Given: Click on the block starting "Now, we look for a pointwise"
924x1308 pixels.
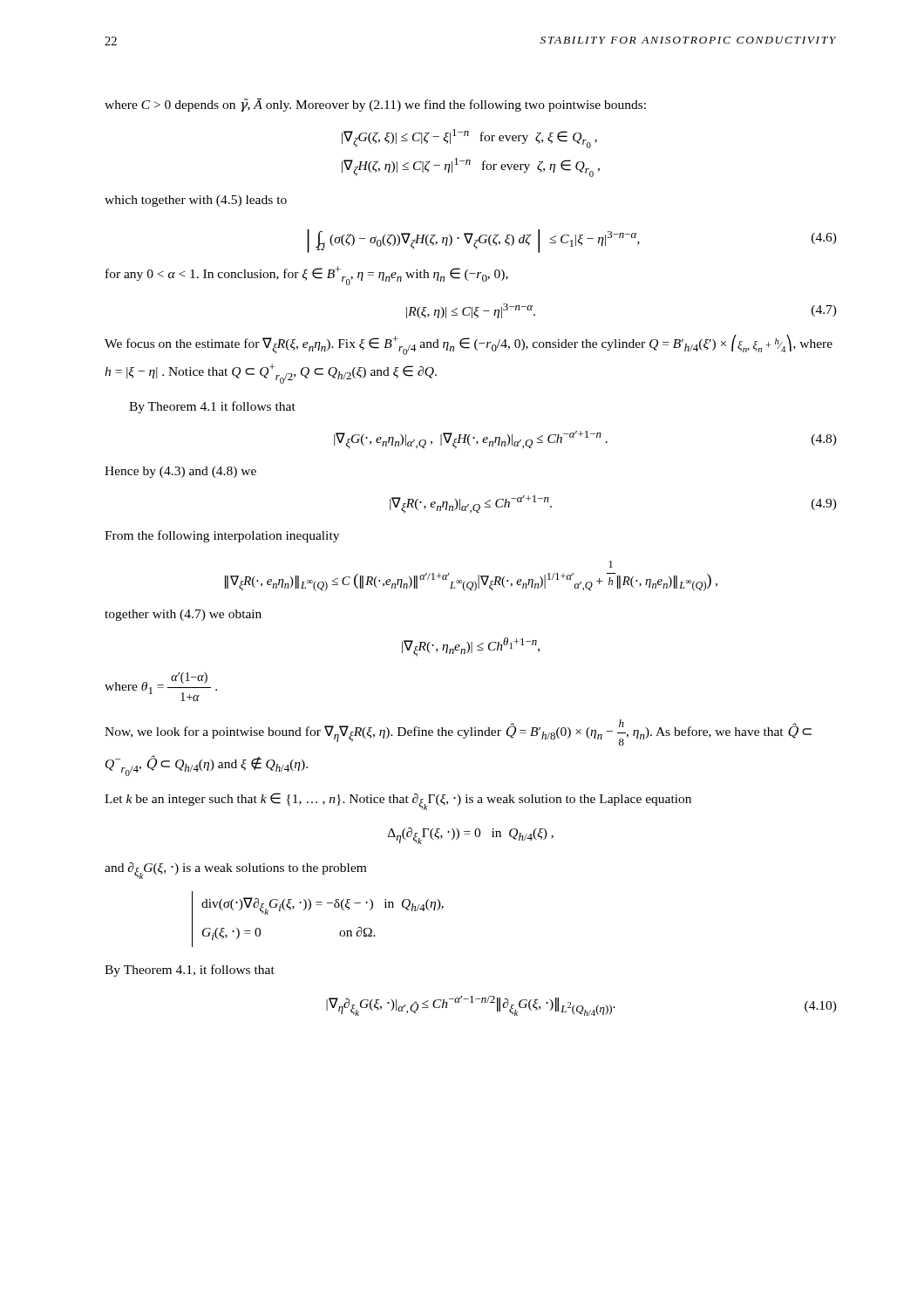Looking at the screenshot, I should point(459,746).
